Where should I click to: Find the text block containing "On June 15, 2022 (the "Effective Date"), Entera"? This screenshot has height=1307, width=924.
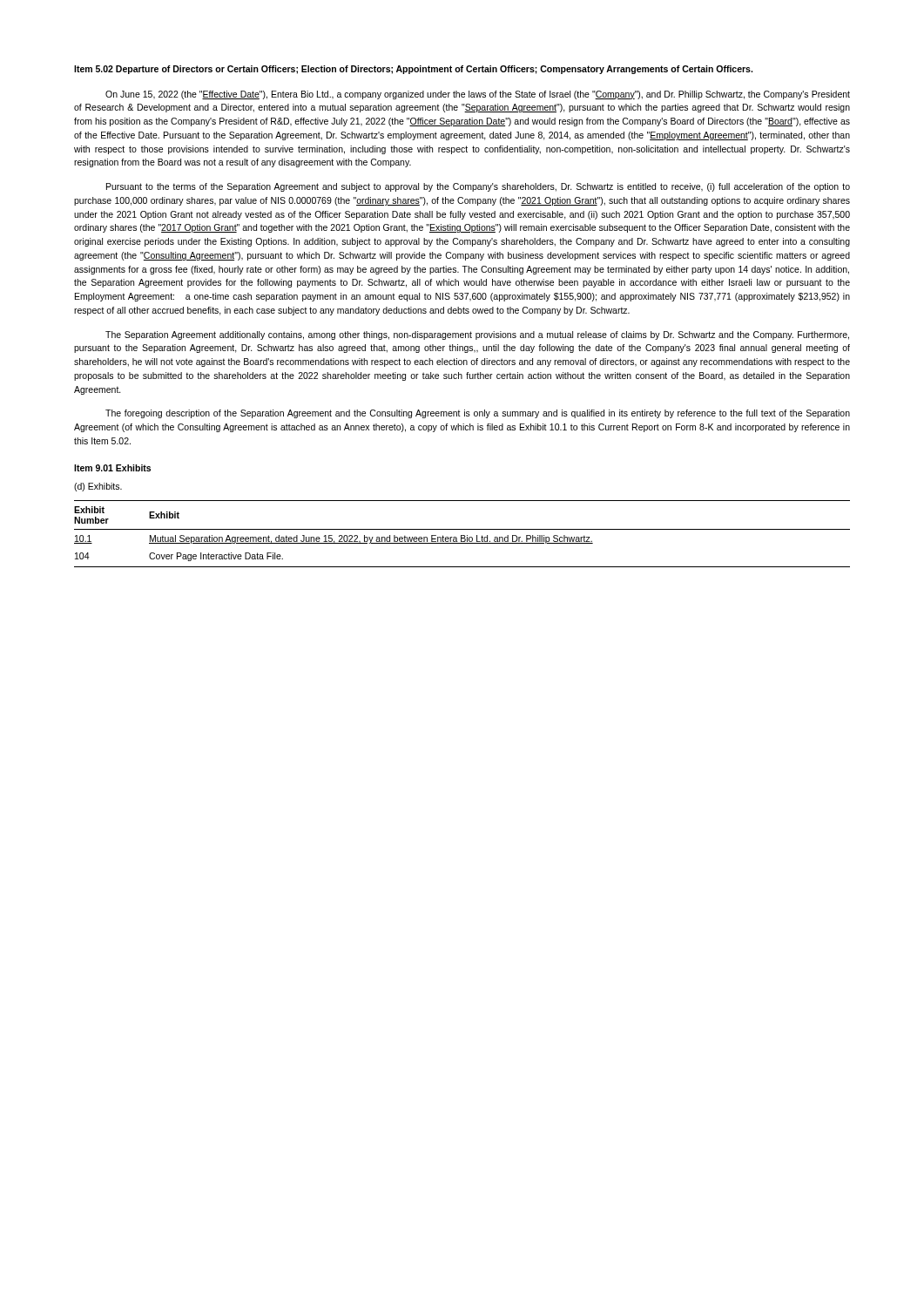coord(462,128)
